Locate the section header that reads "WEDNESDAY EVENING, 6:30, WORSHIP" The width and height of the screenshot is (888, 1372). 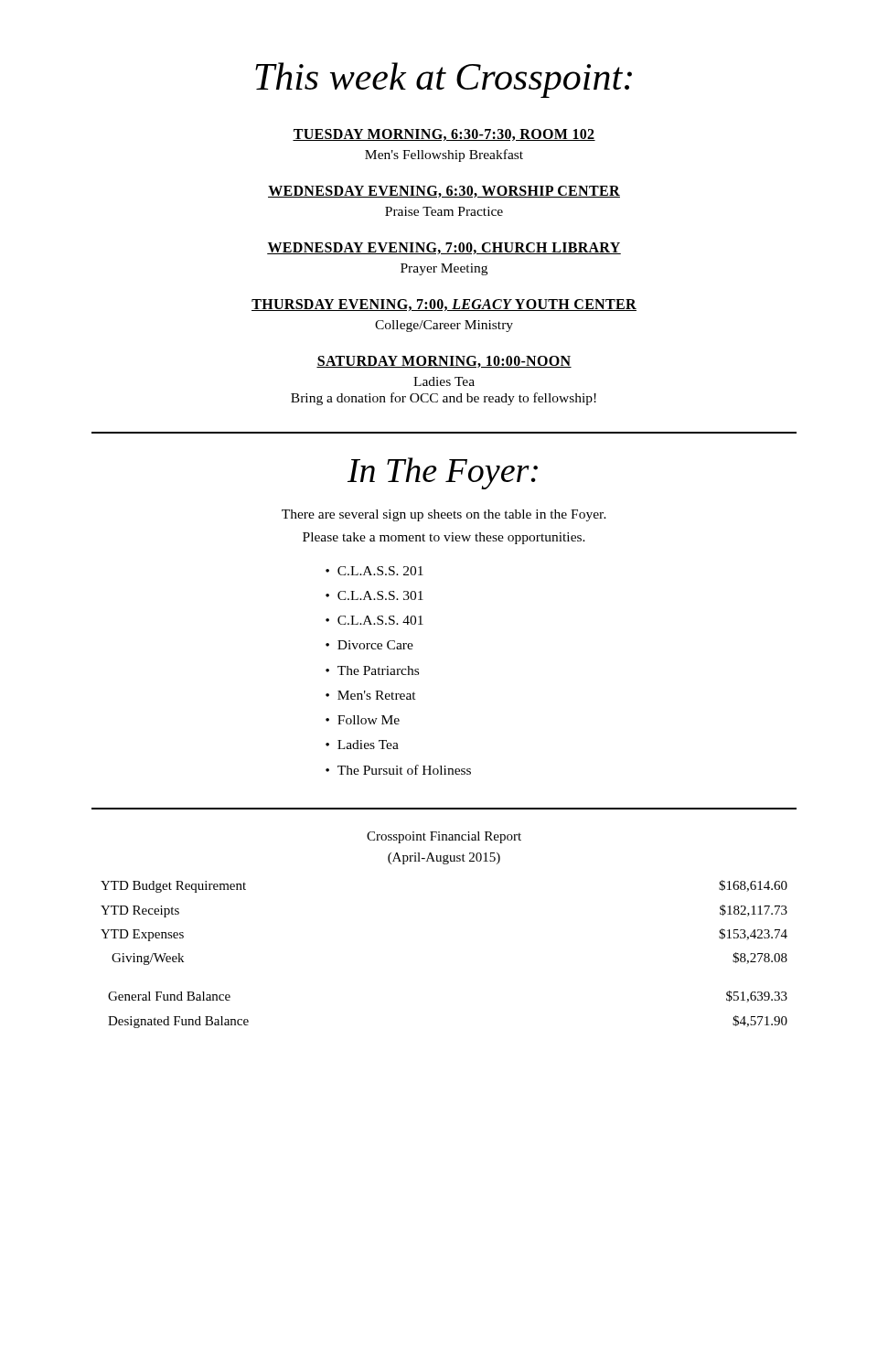click(444, 191)
